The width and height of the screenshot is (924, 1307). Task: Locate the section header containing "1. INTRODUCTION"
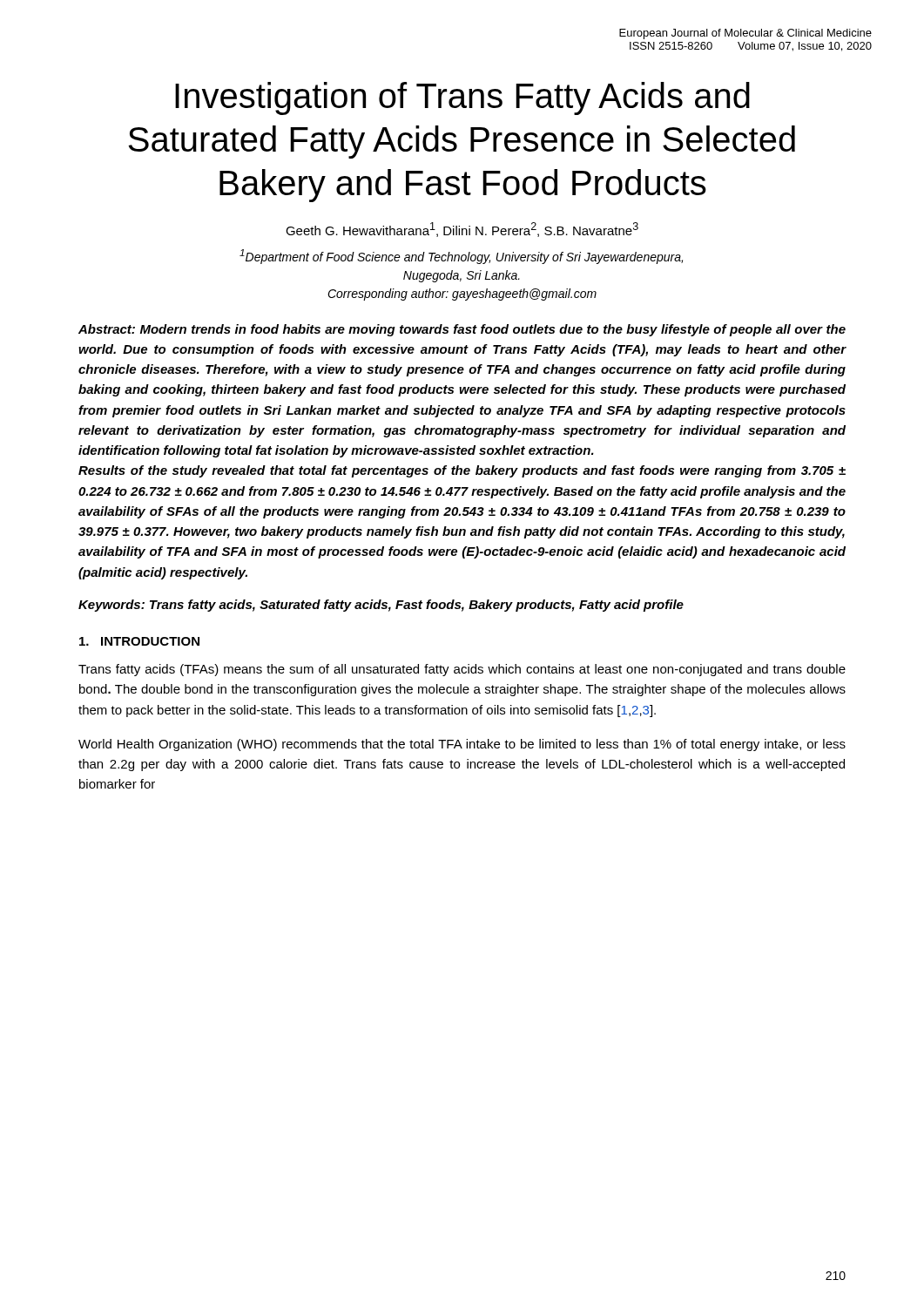click(x=139, y=641)
